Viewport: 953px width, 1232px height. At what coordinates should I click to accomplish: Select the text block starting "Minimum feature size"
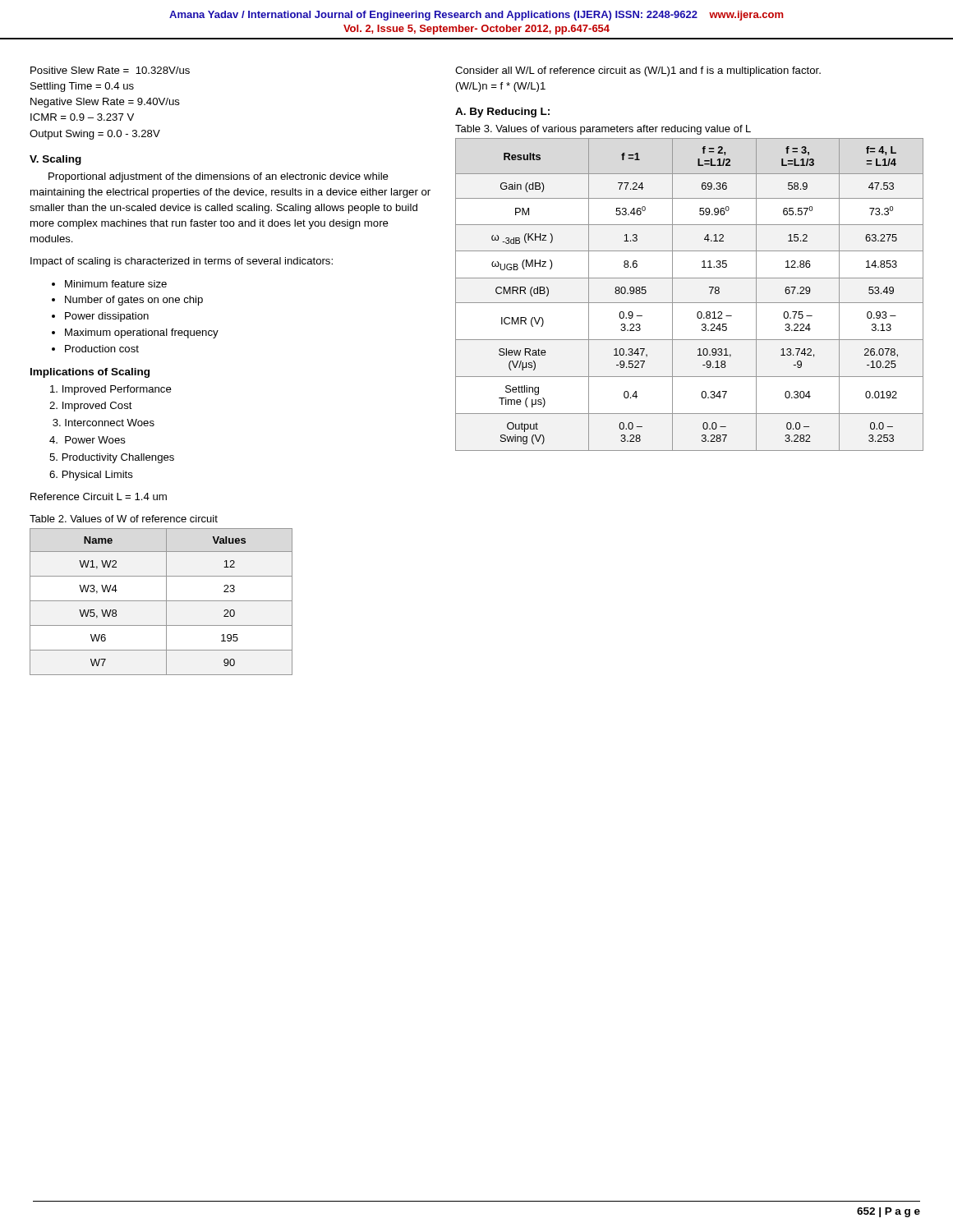(x=116, y=283)
